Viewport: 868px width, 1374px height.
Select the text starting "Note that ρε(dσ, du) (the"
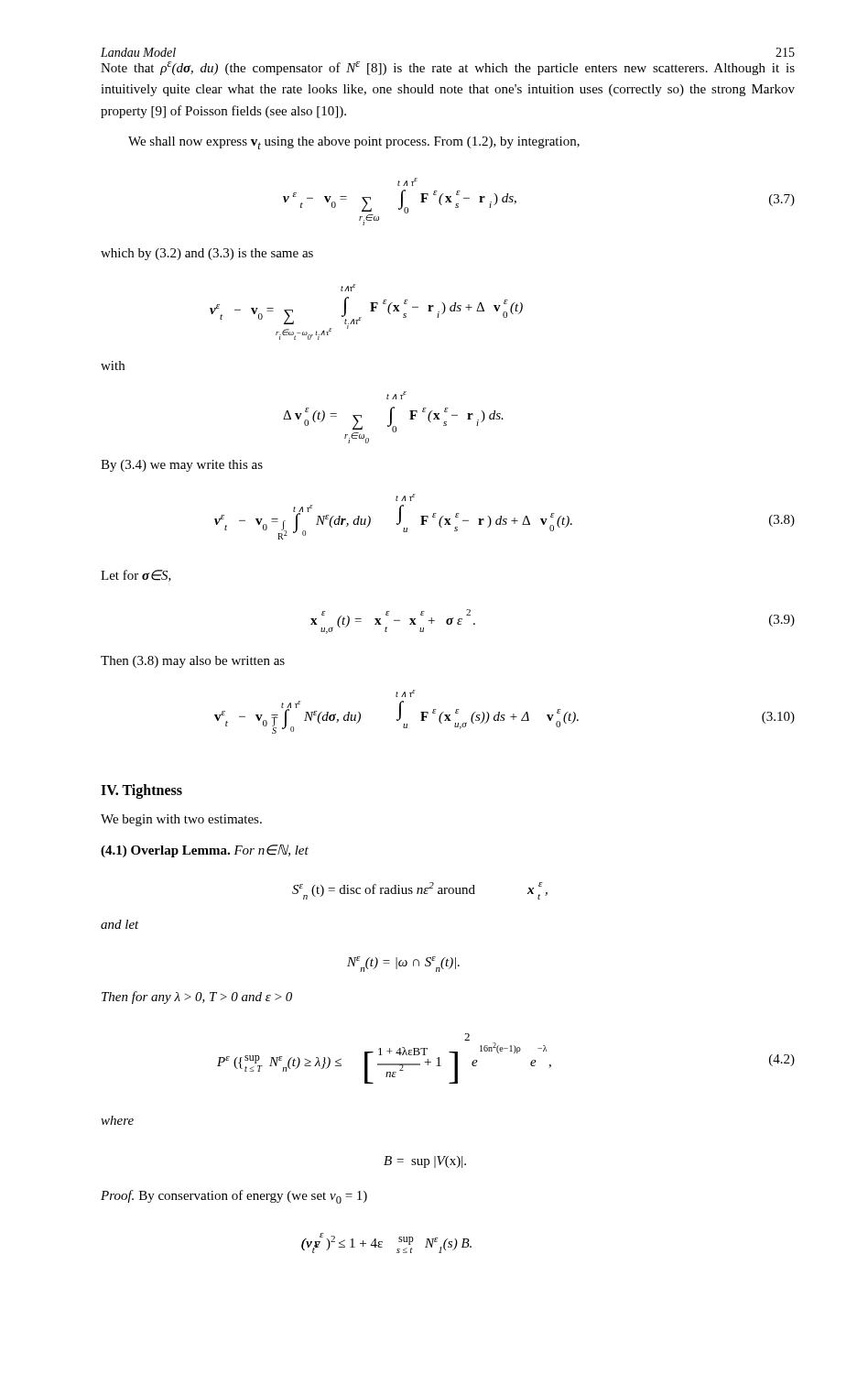(448, 88)
